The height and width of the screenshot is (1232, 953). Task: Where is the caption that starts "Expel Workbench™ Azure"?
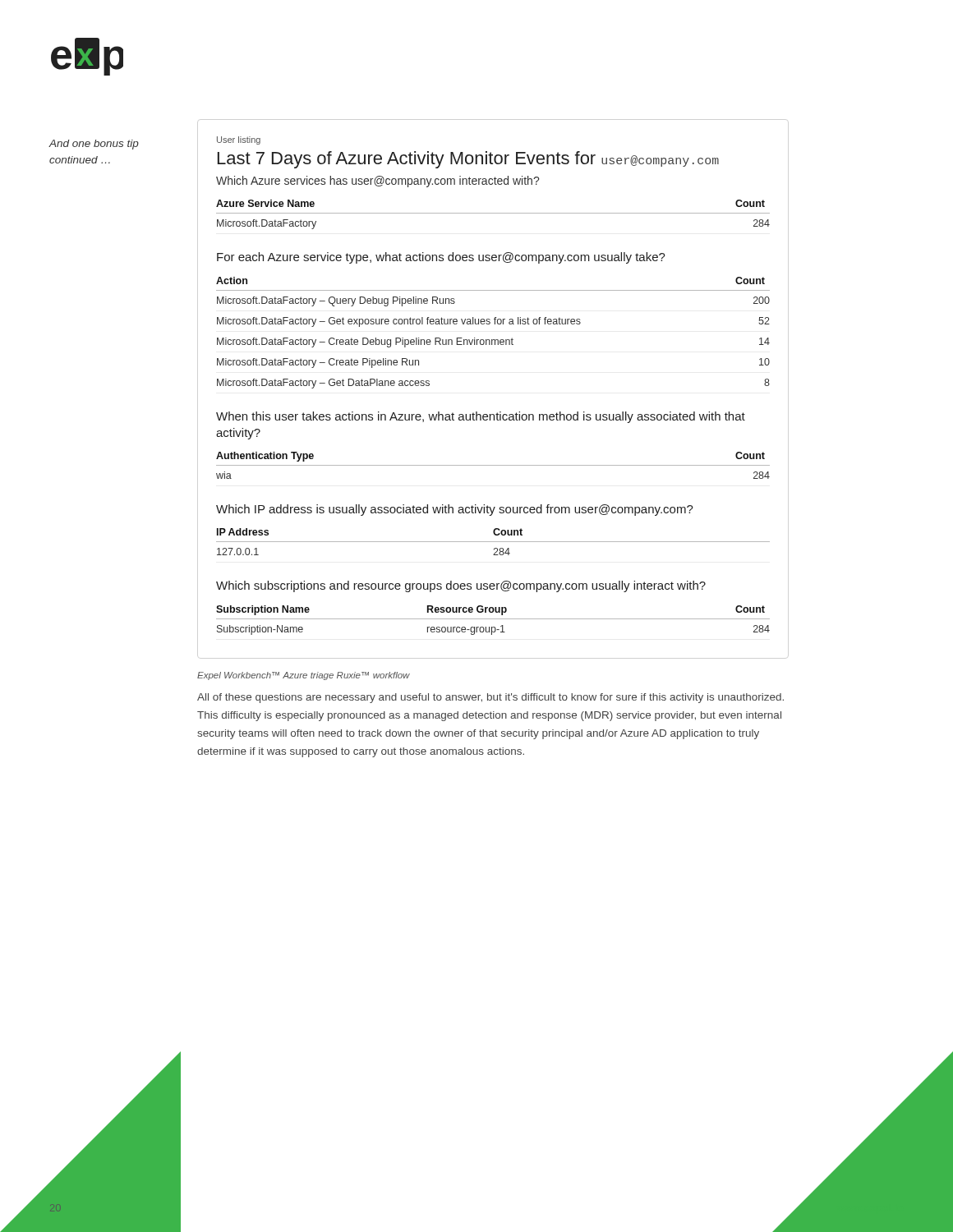pos(303,675)
